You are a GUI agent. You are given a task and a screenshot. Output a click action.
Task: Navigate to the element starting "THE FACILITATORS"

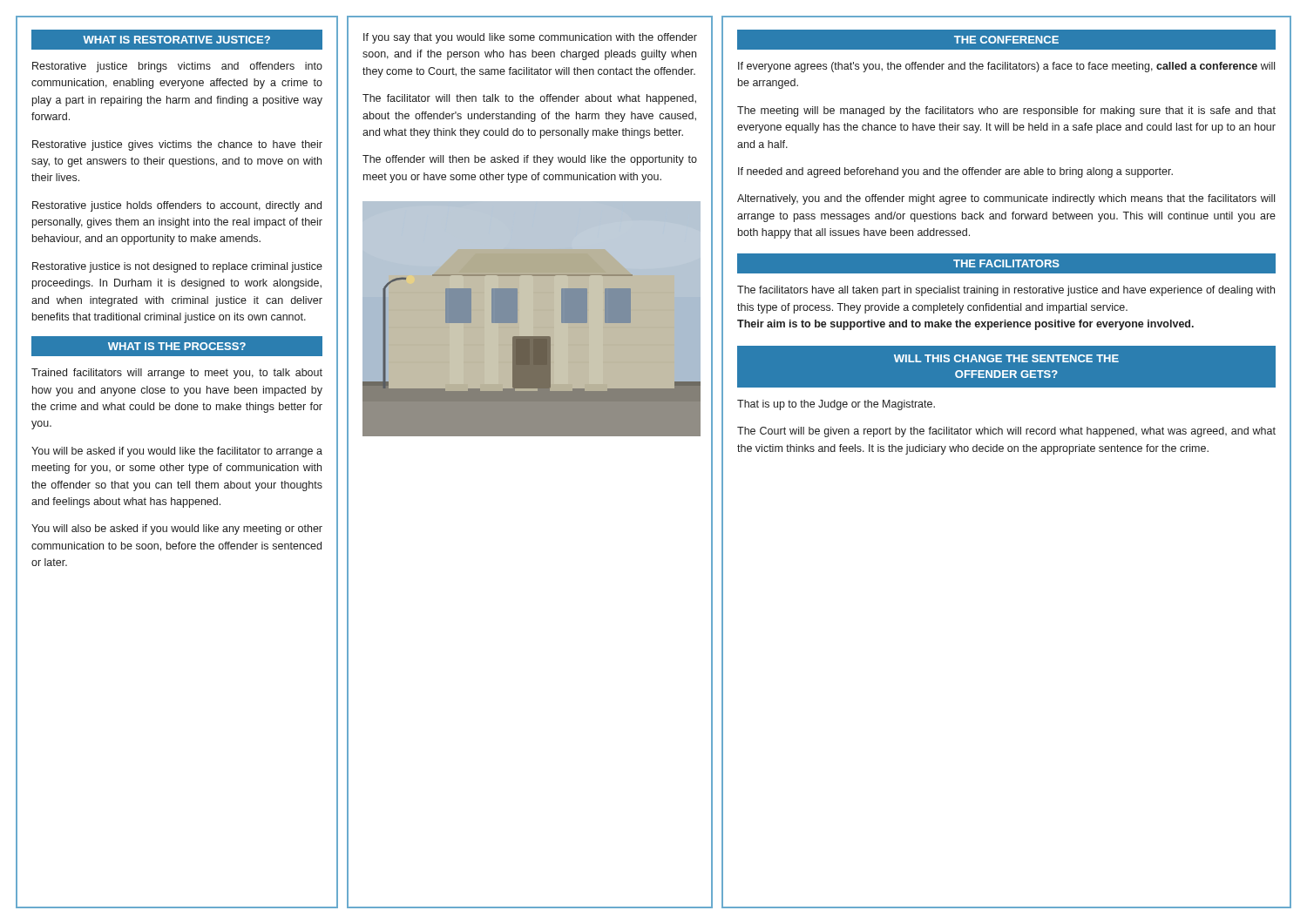click(1006, 264)
